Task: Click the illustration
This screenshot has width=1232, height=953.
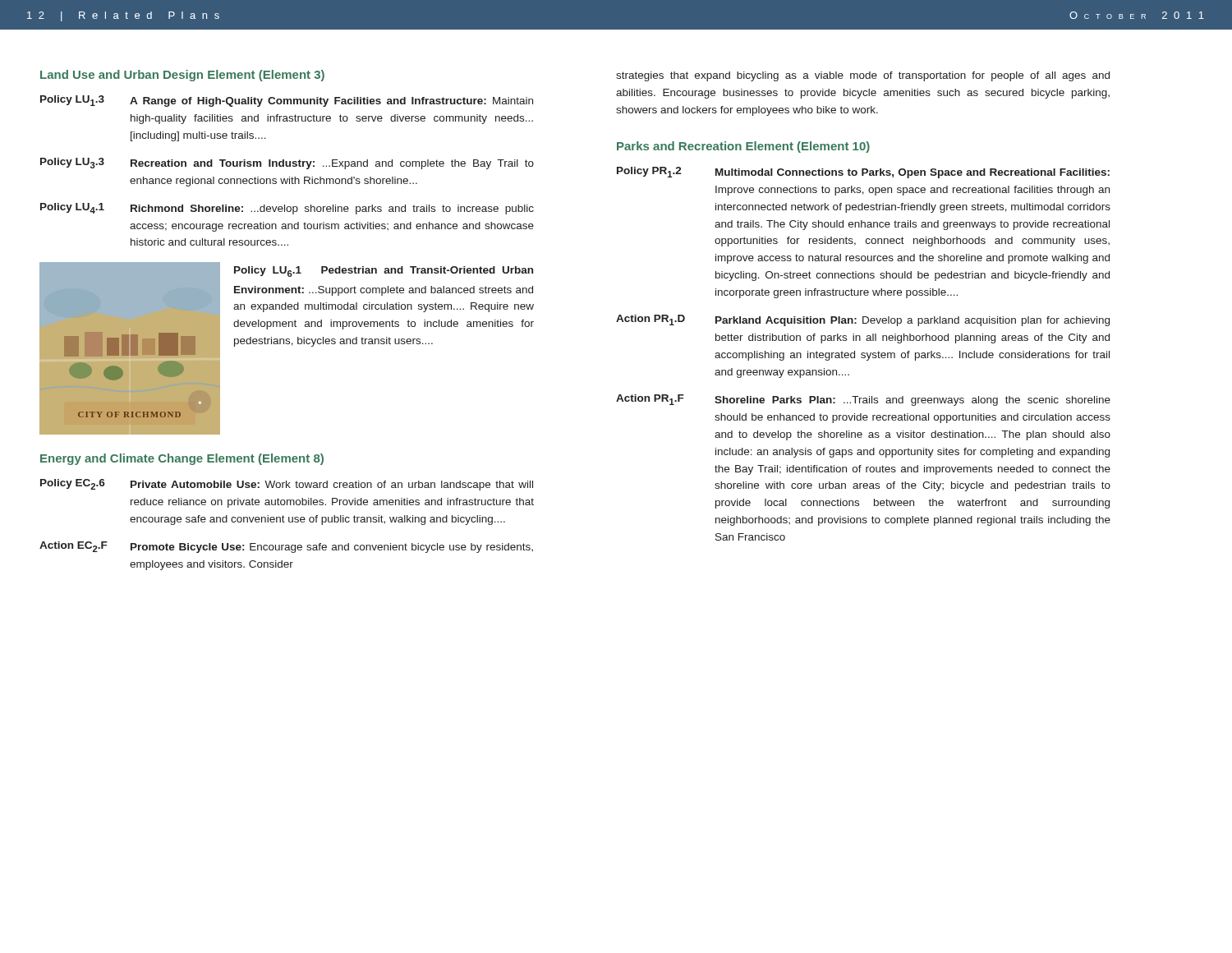Action: point(130,349)
